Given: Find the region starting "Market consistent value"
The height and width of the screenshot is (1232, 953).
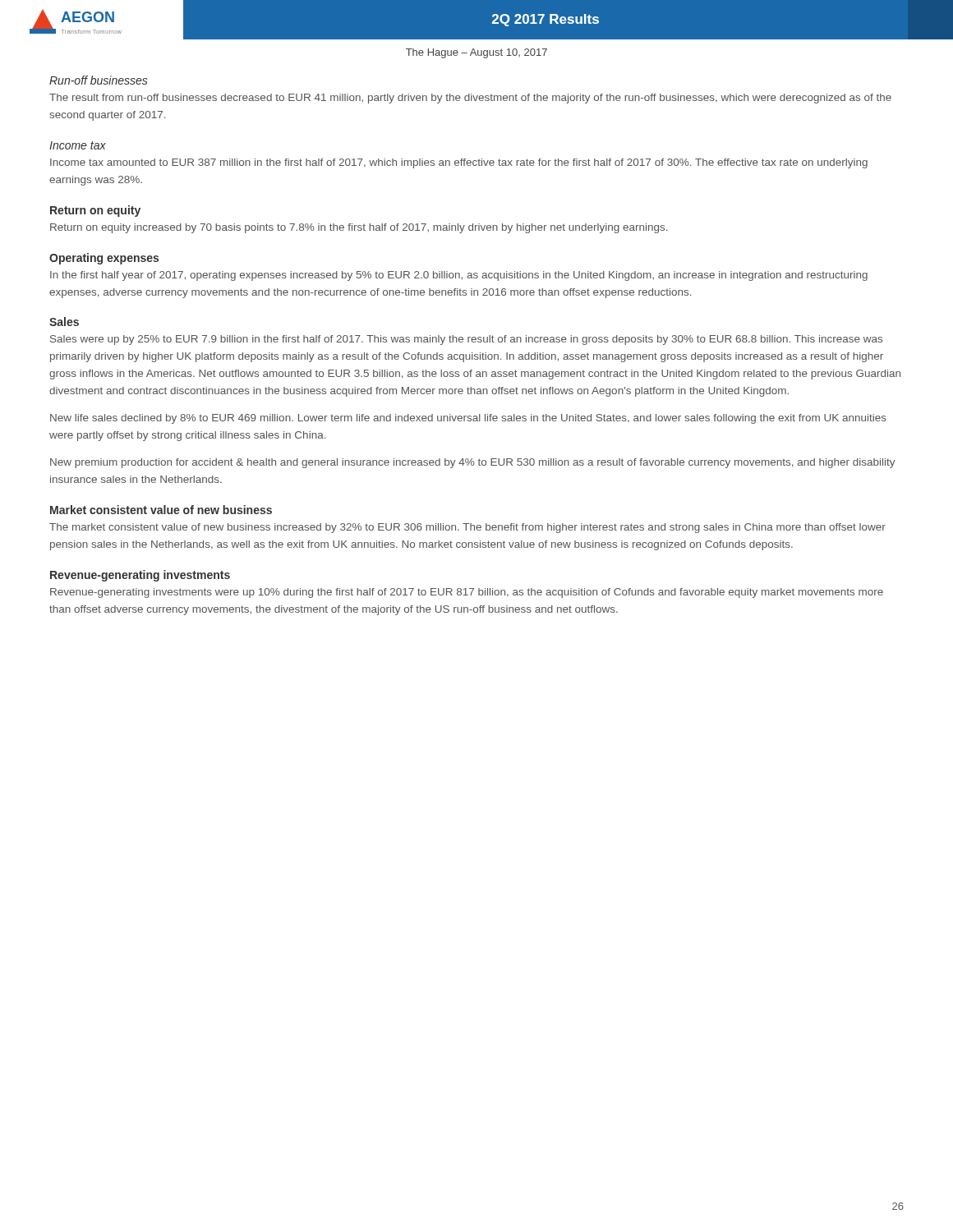Looking at the screenshot, I should coord(161,510).
